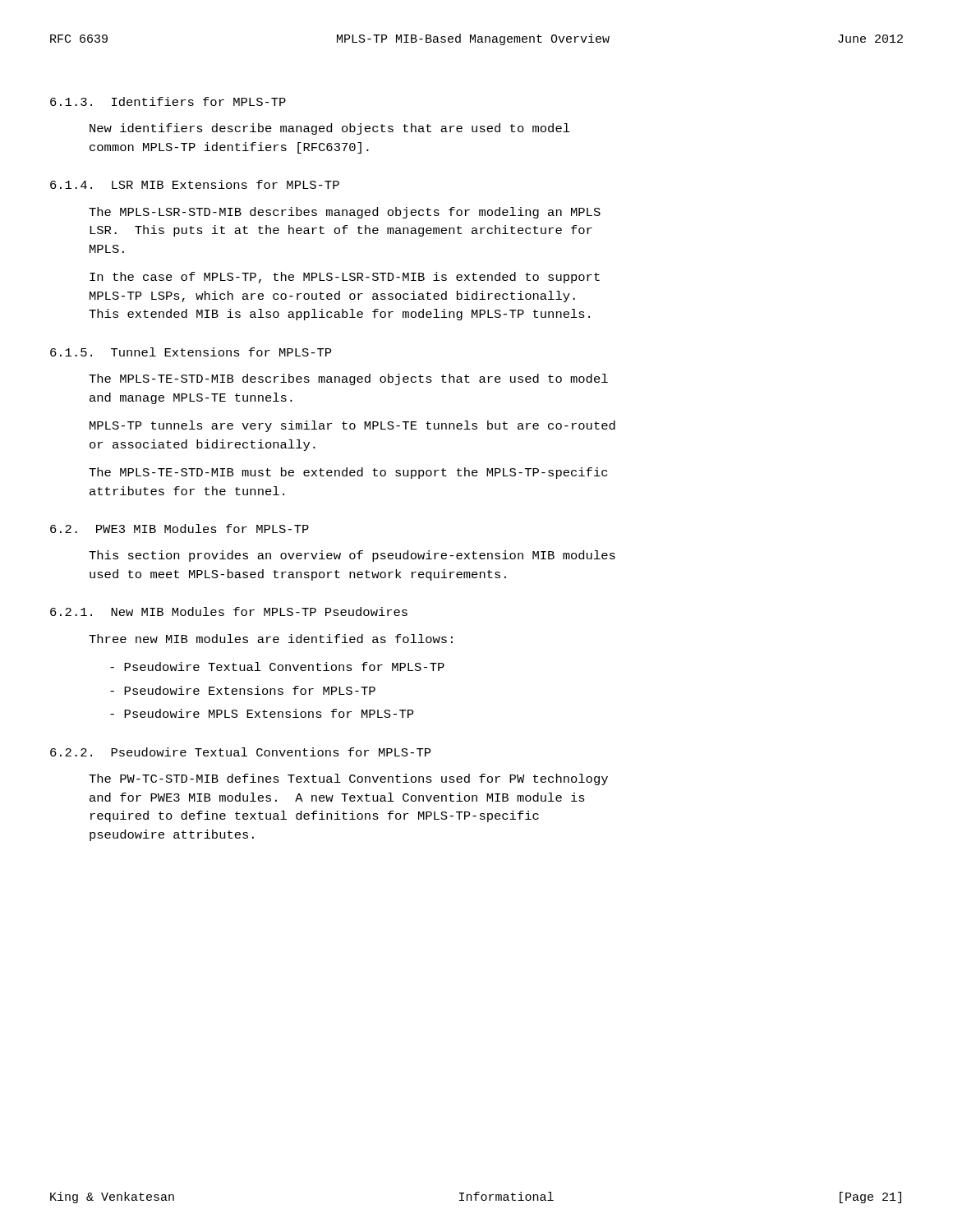Locate the section header with the text "6.1.4. LSR MIB Extensions for MPLS-TP"
Screen dimensions: 1232x953
pyautogui.click(x=194, y=186)
